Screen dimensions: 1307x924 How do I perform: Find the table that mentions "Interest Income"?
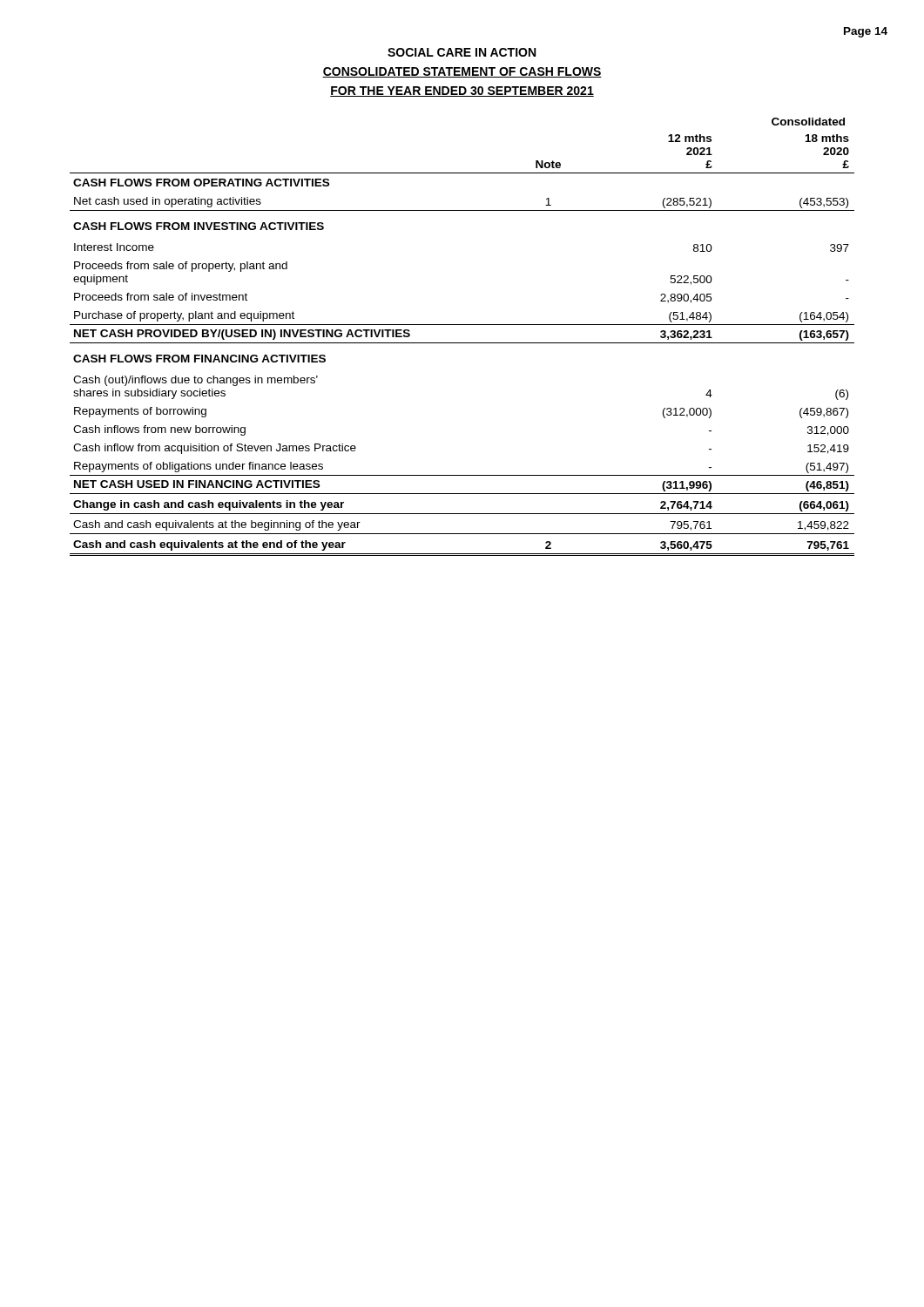click(x=462, y=335)
